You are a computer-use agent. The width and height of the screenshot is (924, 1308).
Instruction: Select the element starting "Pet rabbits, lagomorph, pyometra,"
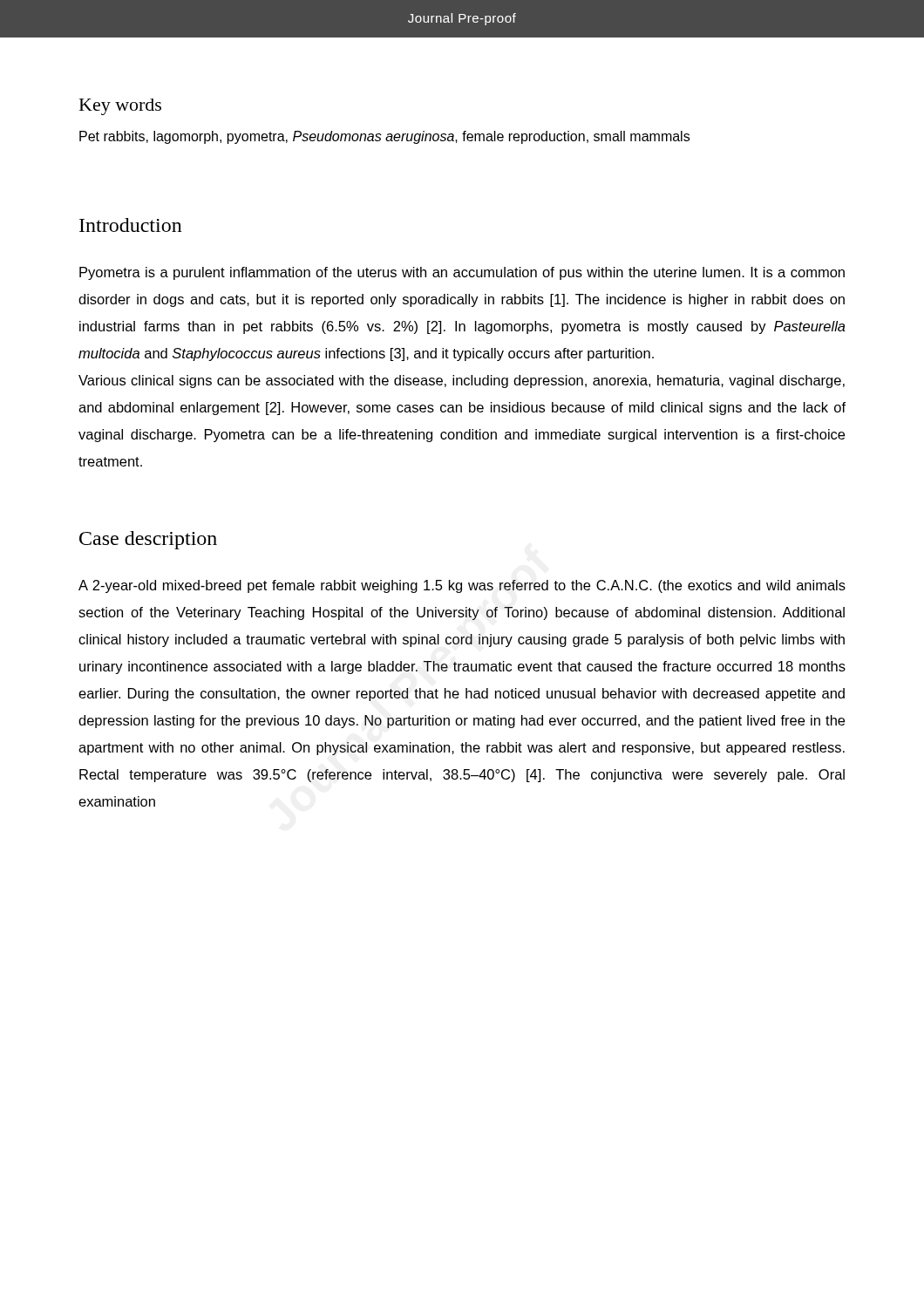click(x=384, y=137)
